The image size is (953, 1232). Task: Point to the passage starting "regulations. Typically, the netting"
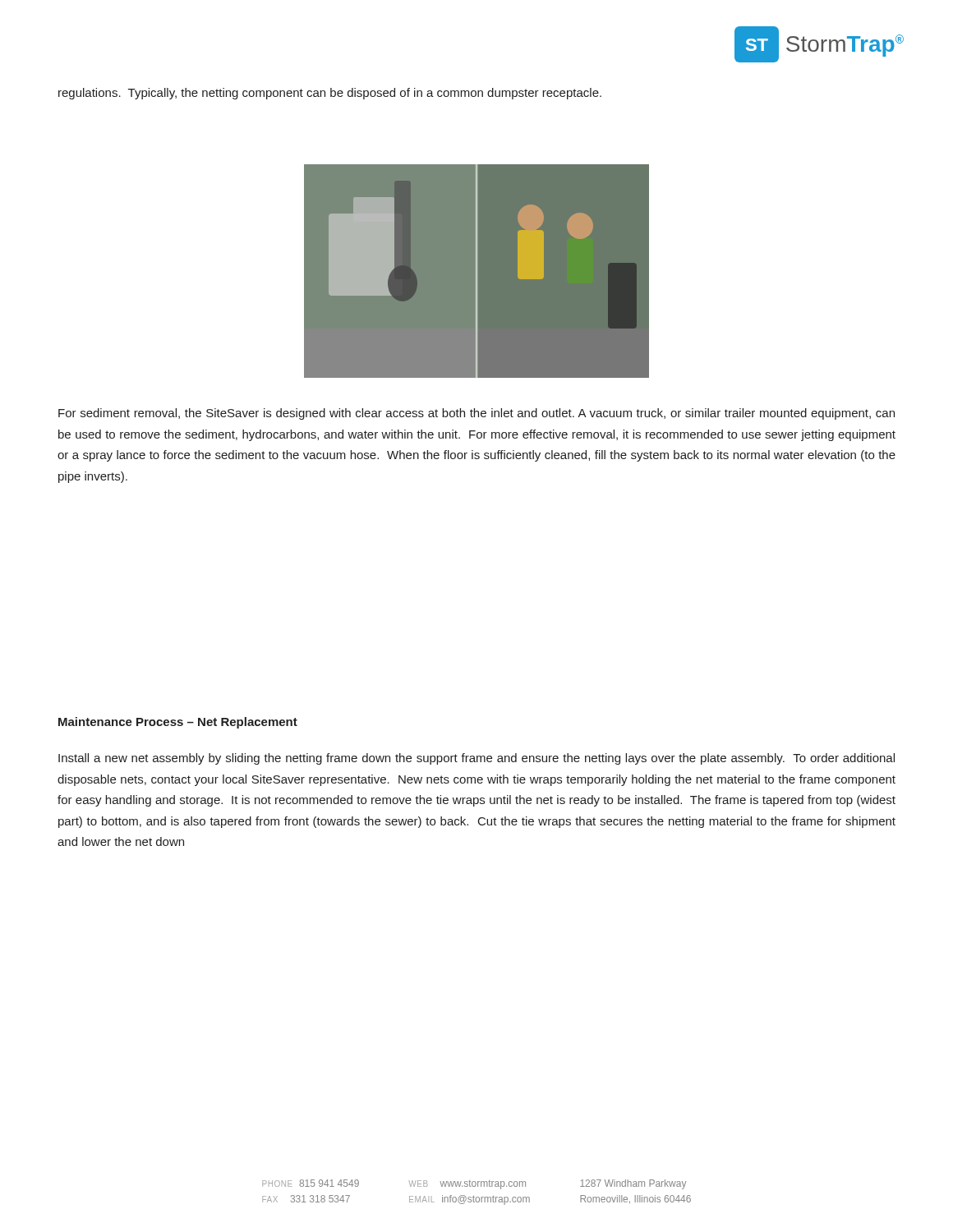pos(330,92)
